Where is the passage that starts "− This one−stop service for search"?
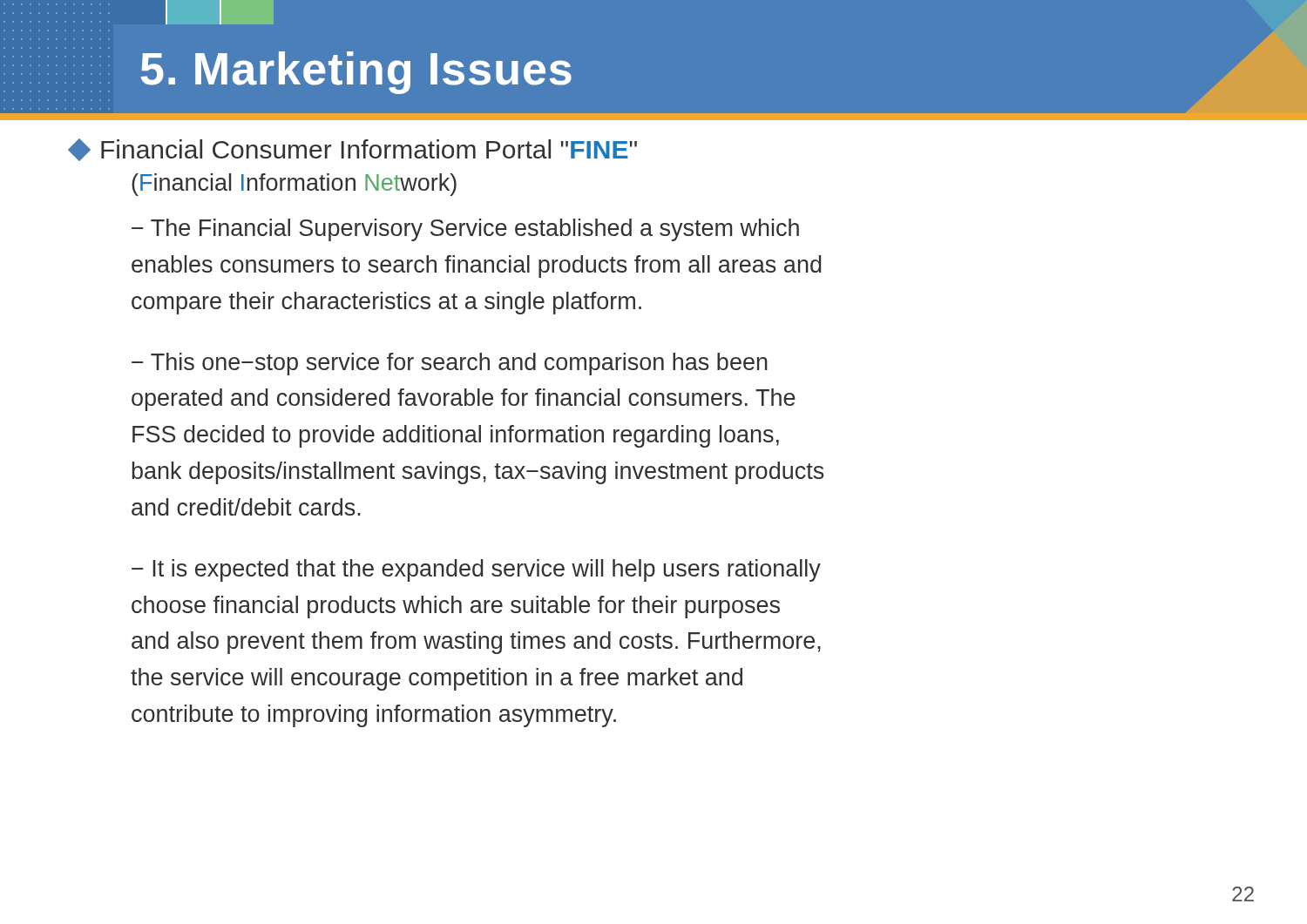This screenshot has height=924, width=1307. pyautogui.click(x=684, y=436)
